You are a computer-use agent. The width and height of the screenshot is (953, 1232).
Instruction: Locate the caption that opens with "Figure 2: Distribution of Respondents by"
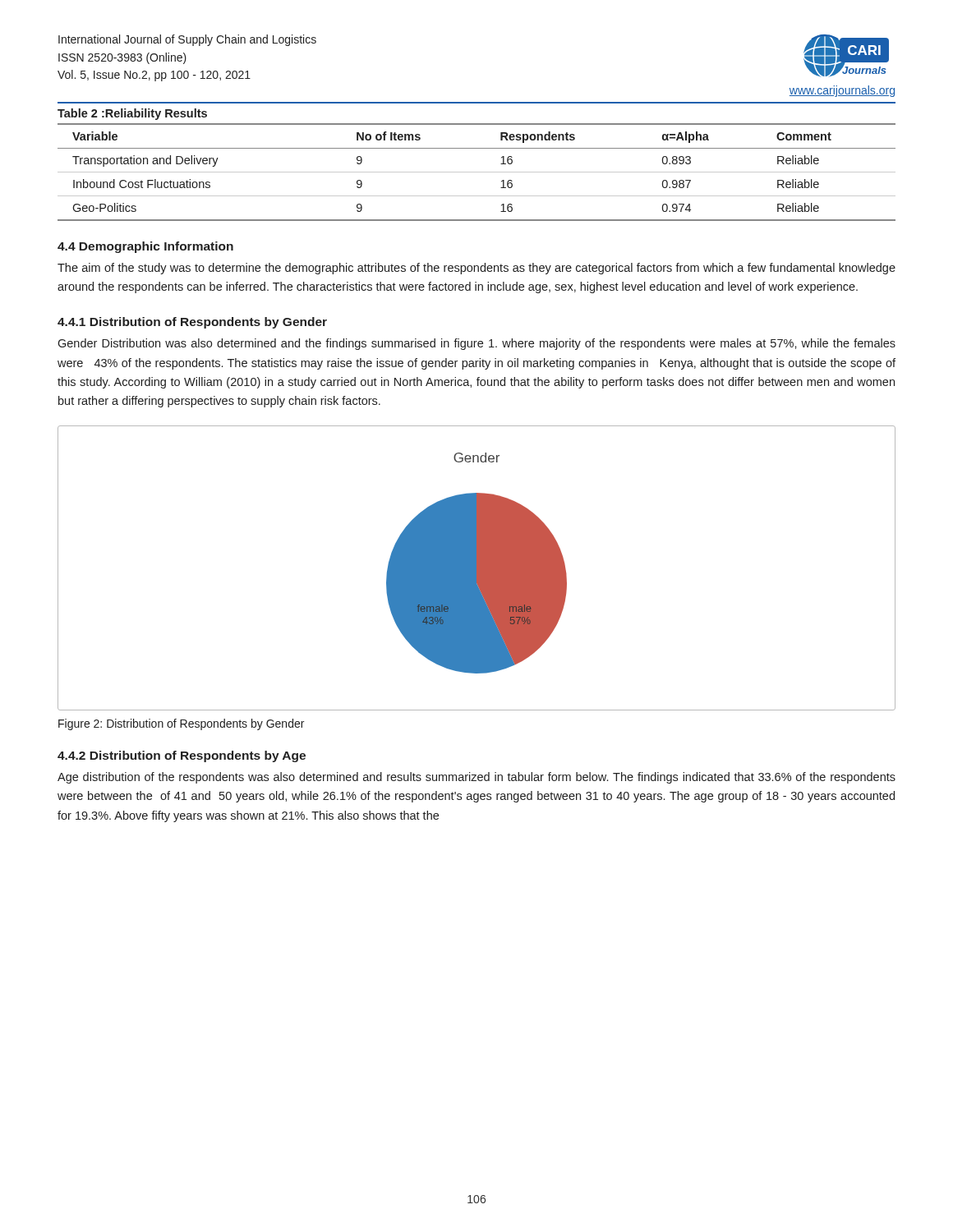pyautogui.click(x=181, y=724)
